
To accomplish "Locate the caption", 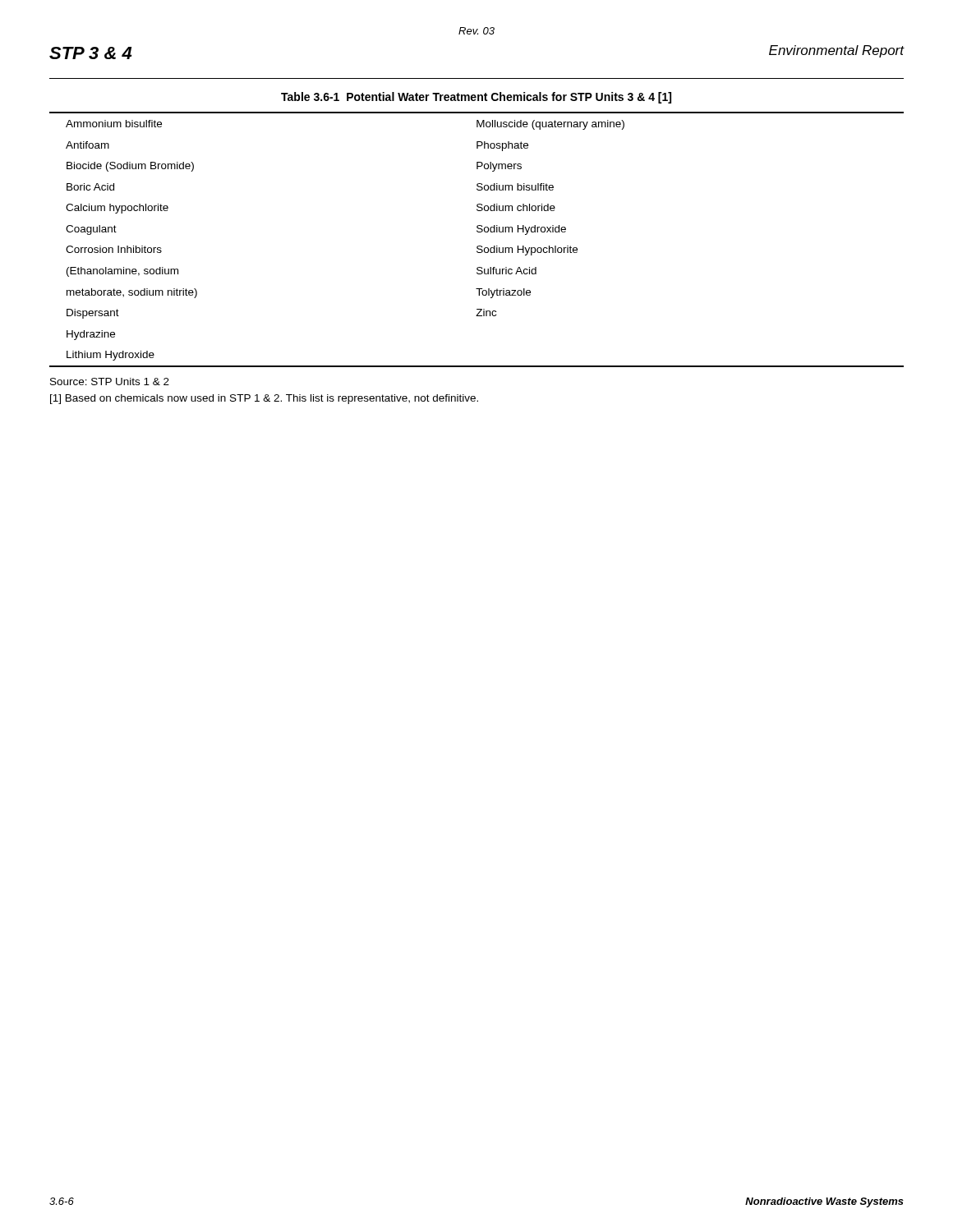I will 476,97.
